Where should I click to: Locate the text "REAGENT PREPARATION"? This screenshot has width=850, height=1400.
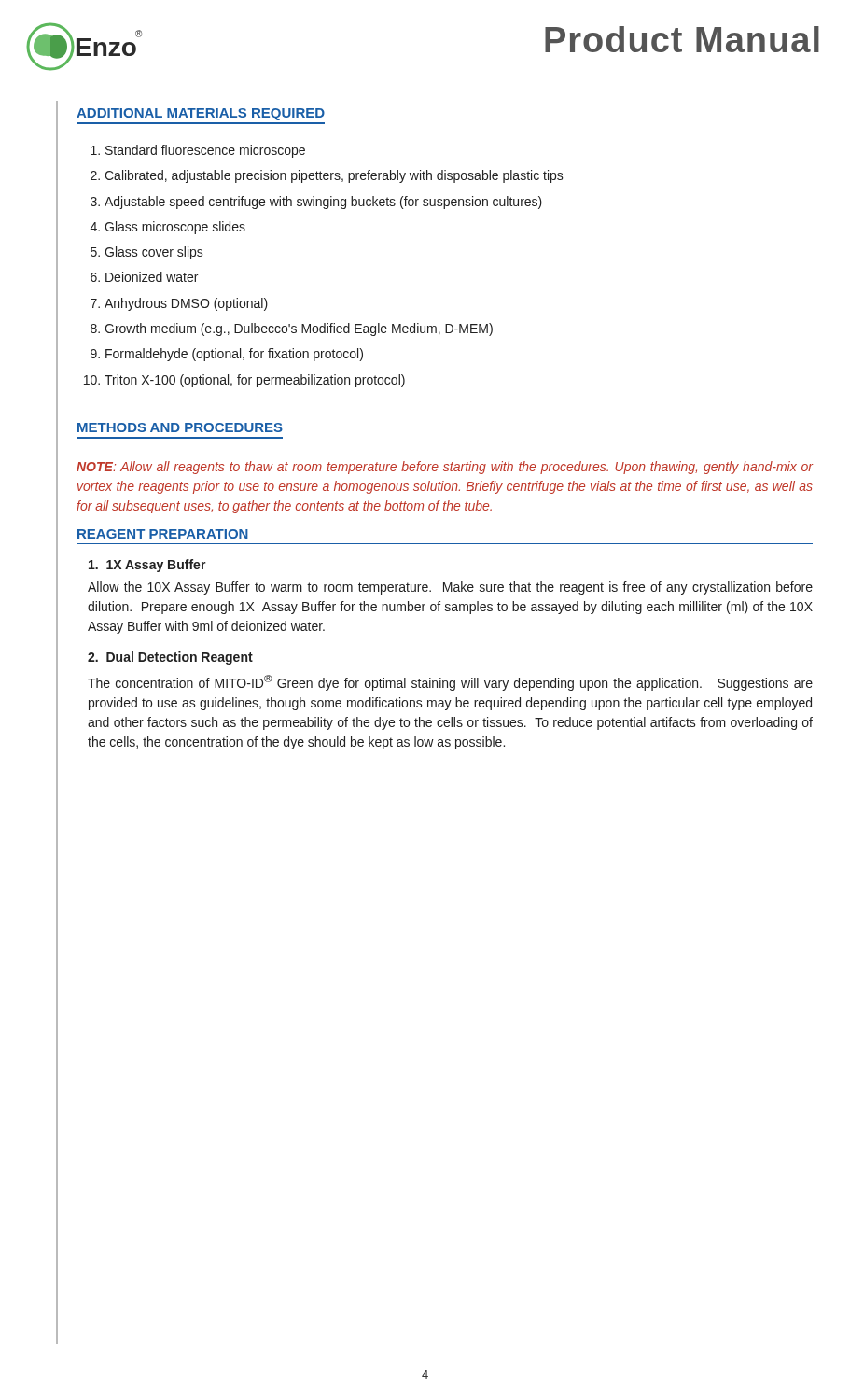[x=445, y=535]
